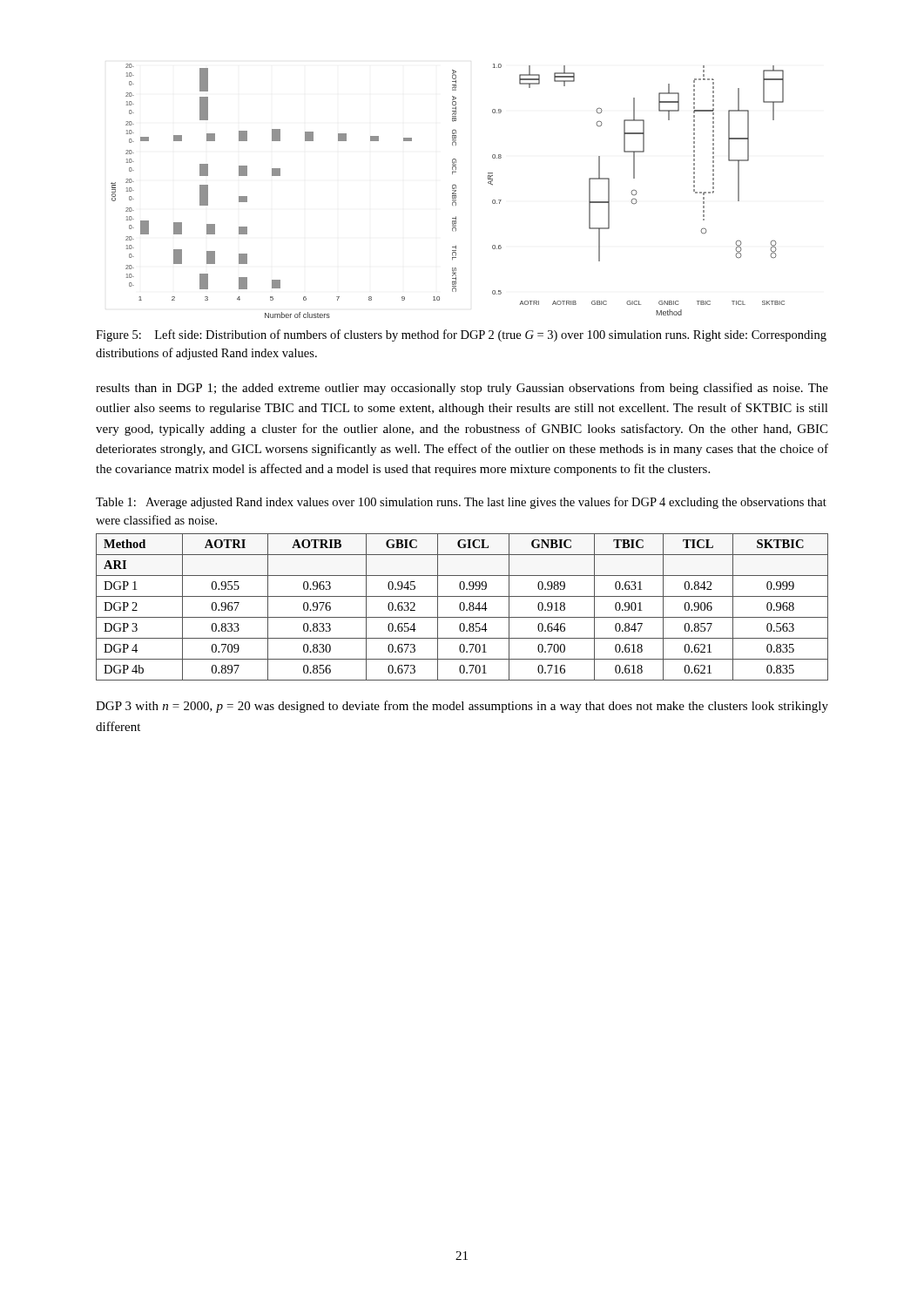Click on the text block starting "DGP 3 with n = 2000, p"
The width and height of the screenshot is (924, 1307).
[x=462, y=716]
